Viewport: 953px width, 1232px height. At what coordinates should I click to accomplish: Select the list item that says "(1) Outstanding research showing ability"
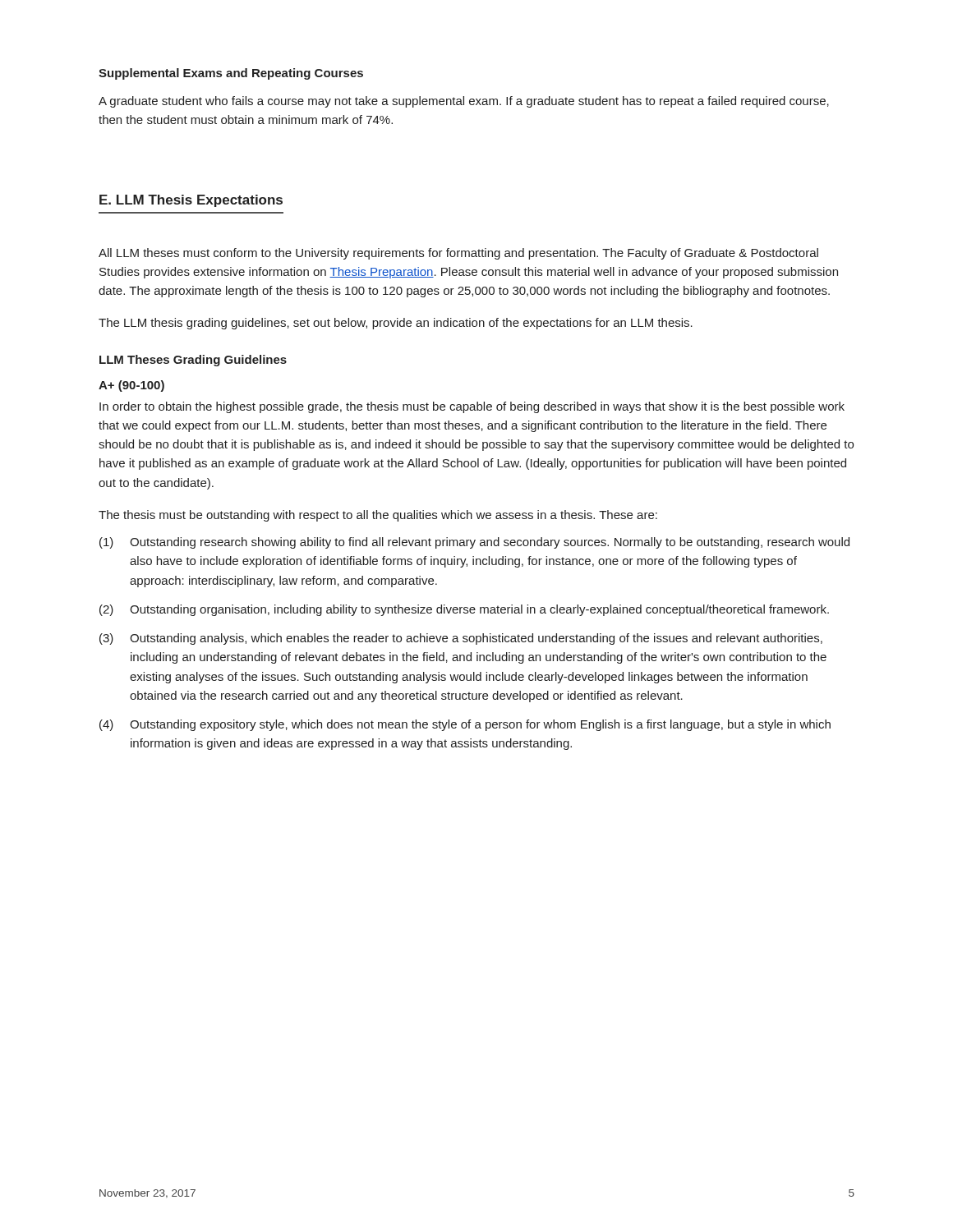point(476,561)
